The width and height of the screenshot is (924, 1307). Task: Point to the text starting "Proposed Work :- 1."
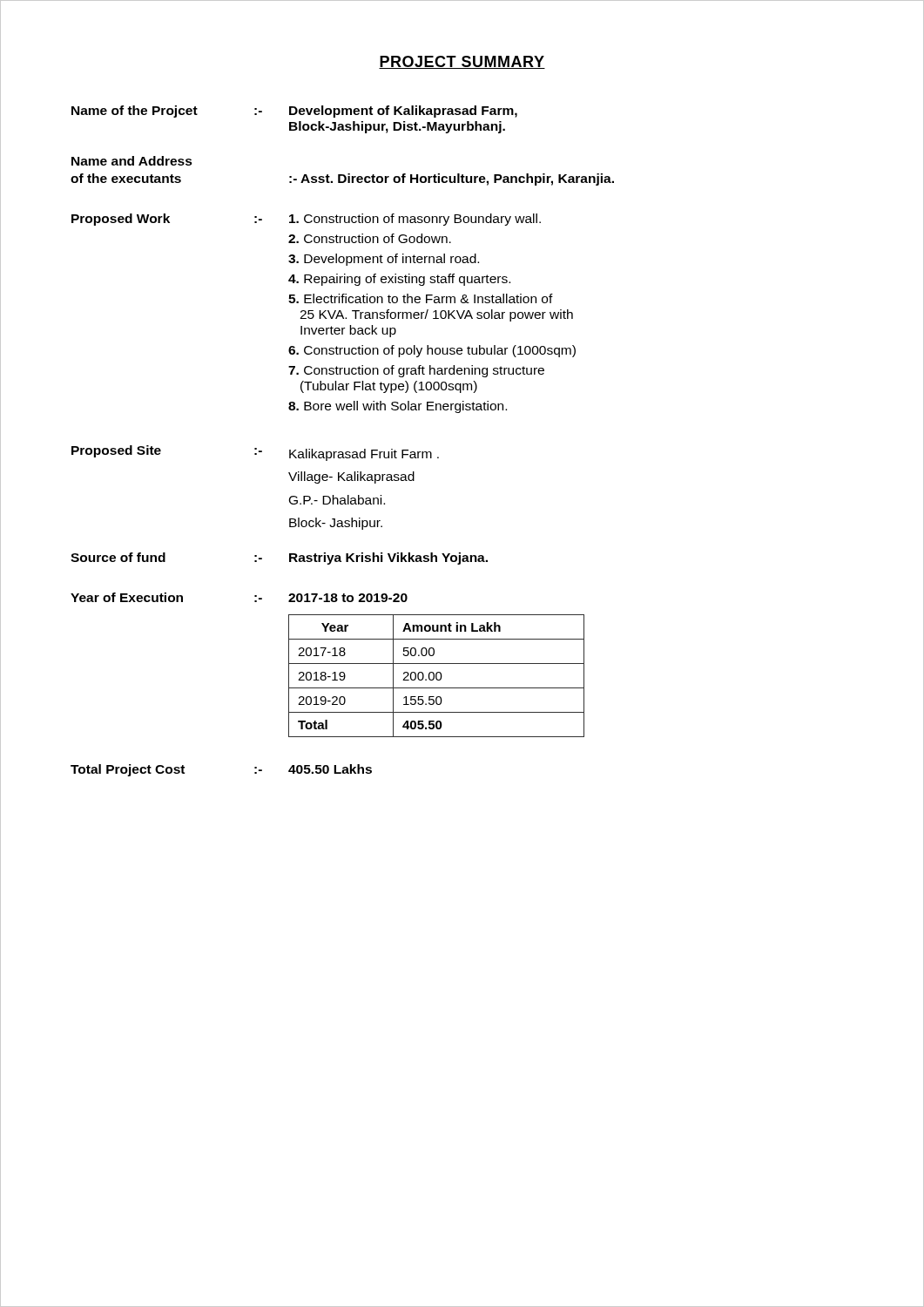pyautogui.click(x=462, y=315)
